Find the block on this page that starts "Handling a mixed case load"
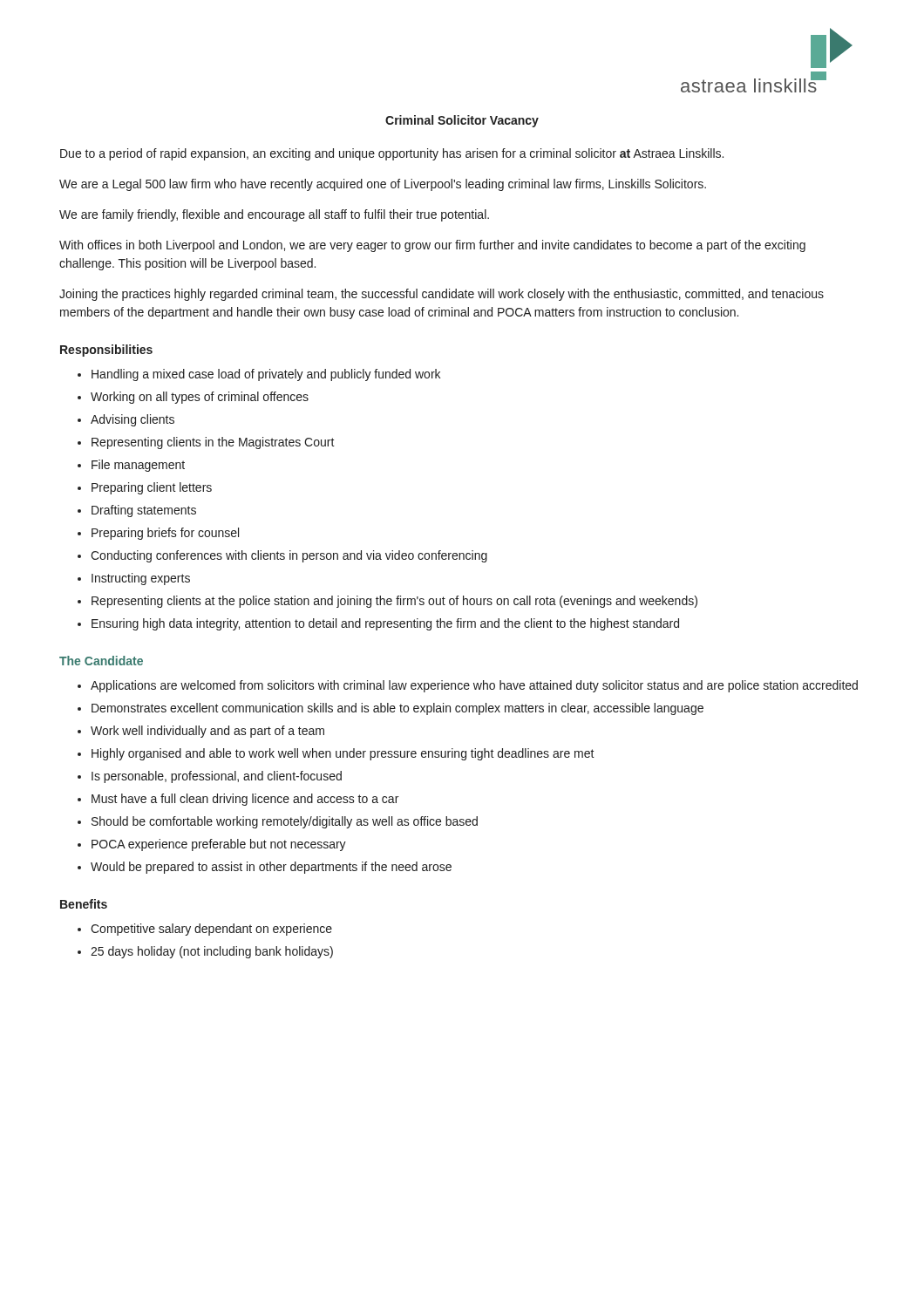Viewport: 924px width, 1308px height. click(x=266, y=374)
